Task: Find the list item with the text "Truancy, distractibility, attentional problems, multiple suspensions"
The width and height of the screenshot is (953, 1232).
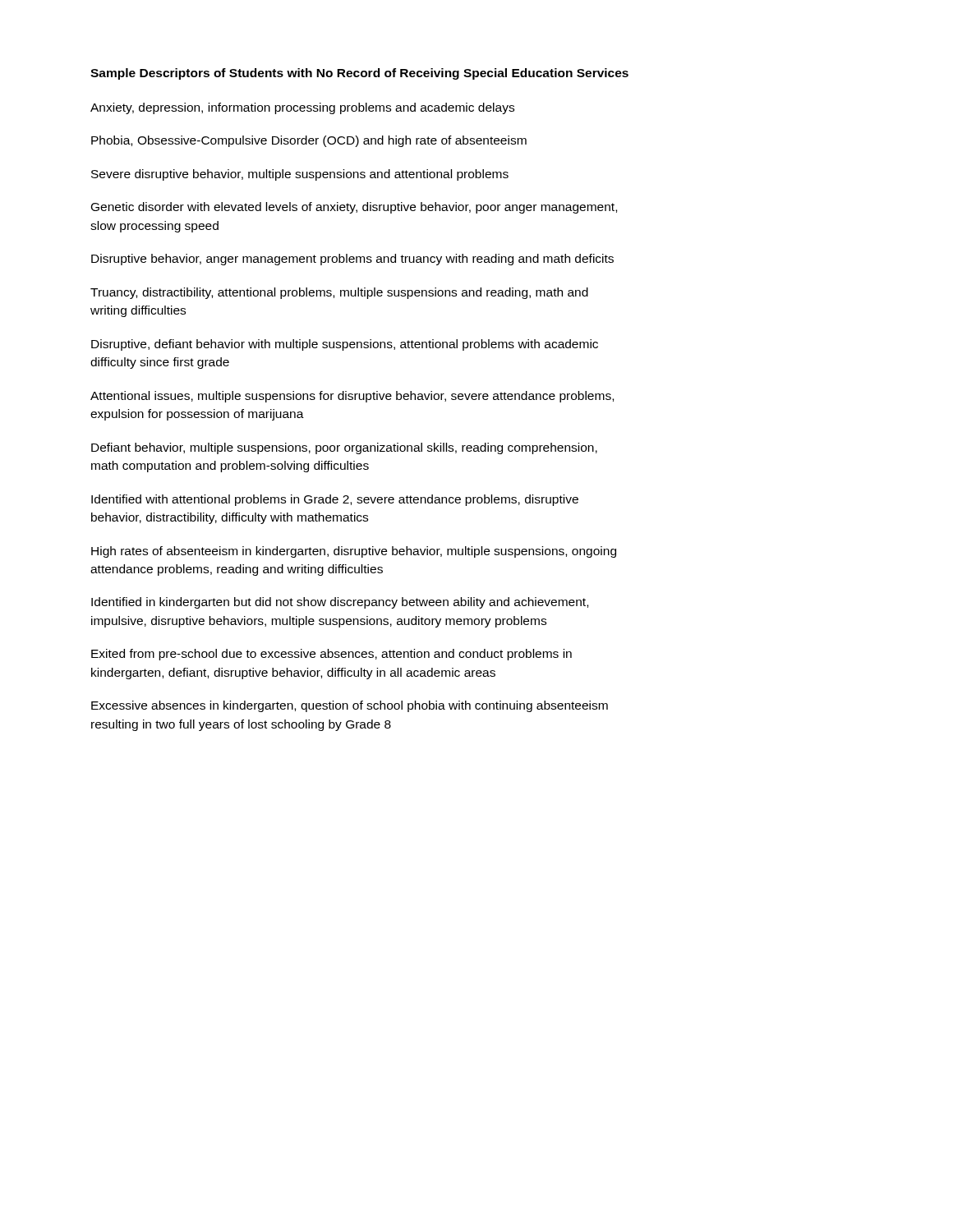Action: [339, 301]
